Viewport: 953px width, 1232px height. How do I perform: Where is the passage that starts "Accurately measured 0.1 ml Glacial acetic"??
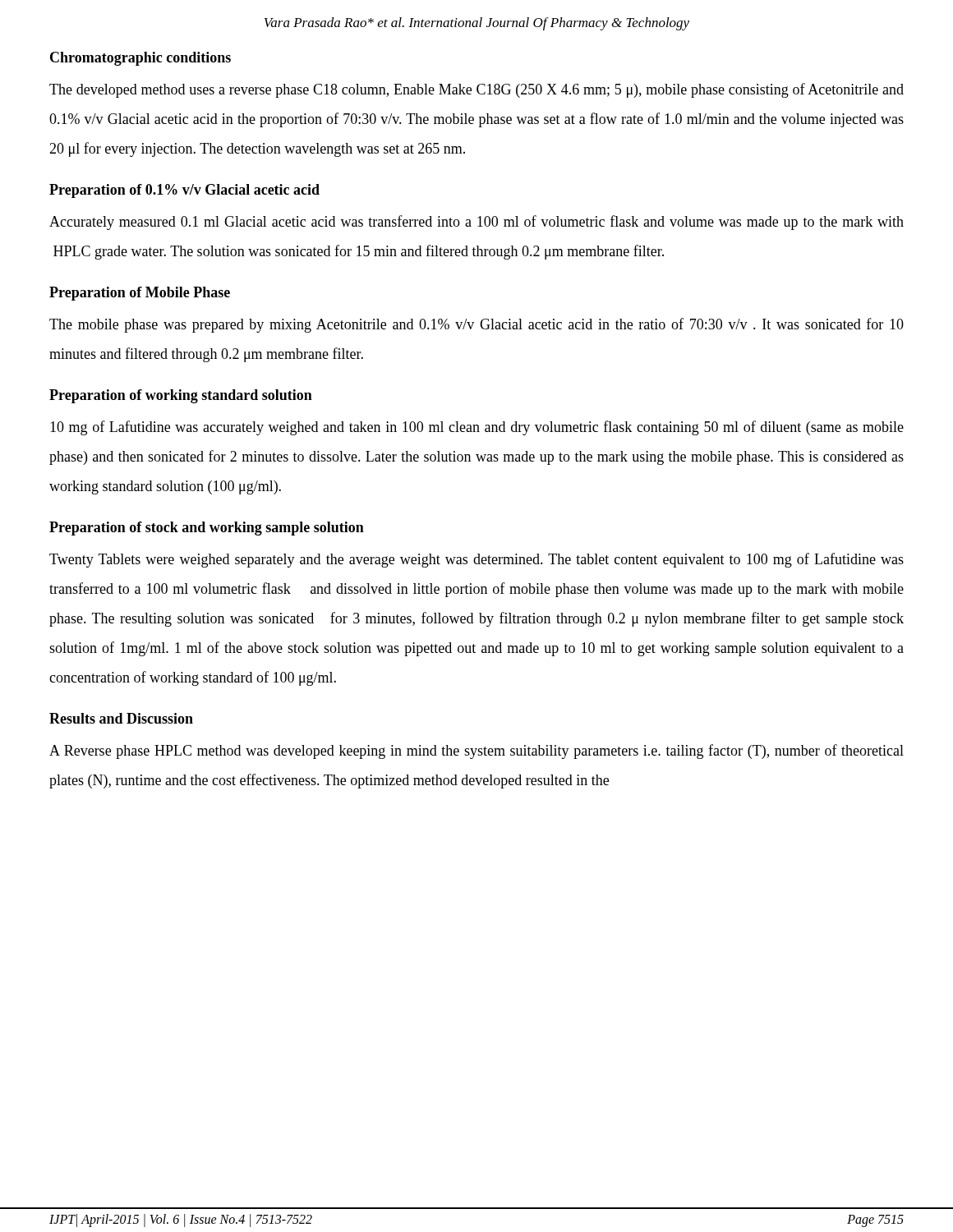[x=476, y=237]
